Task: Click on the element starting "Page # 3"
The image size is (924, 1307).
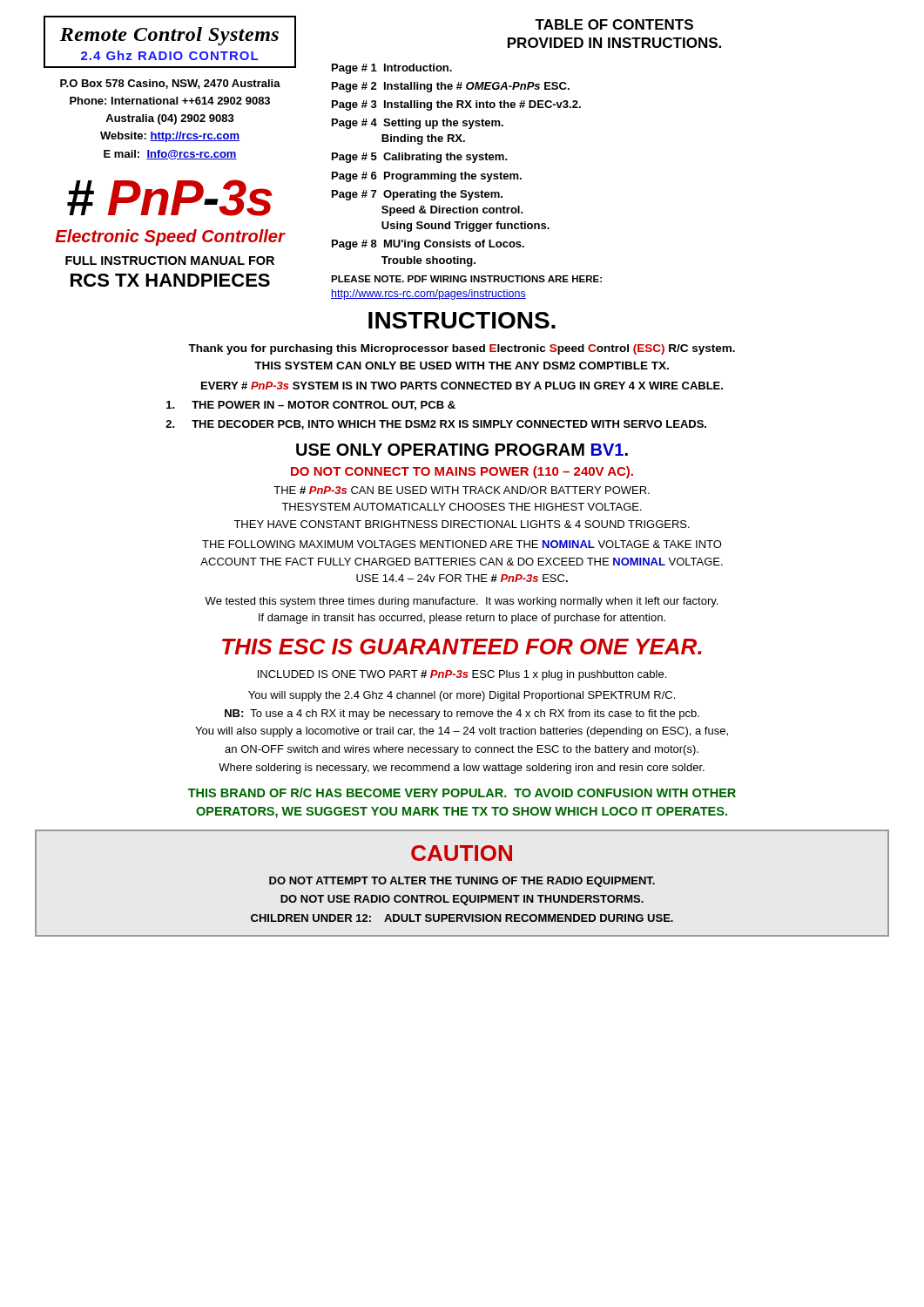Action: point(456,104)
